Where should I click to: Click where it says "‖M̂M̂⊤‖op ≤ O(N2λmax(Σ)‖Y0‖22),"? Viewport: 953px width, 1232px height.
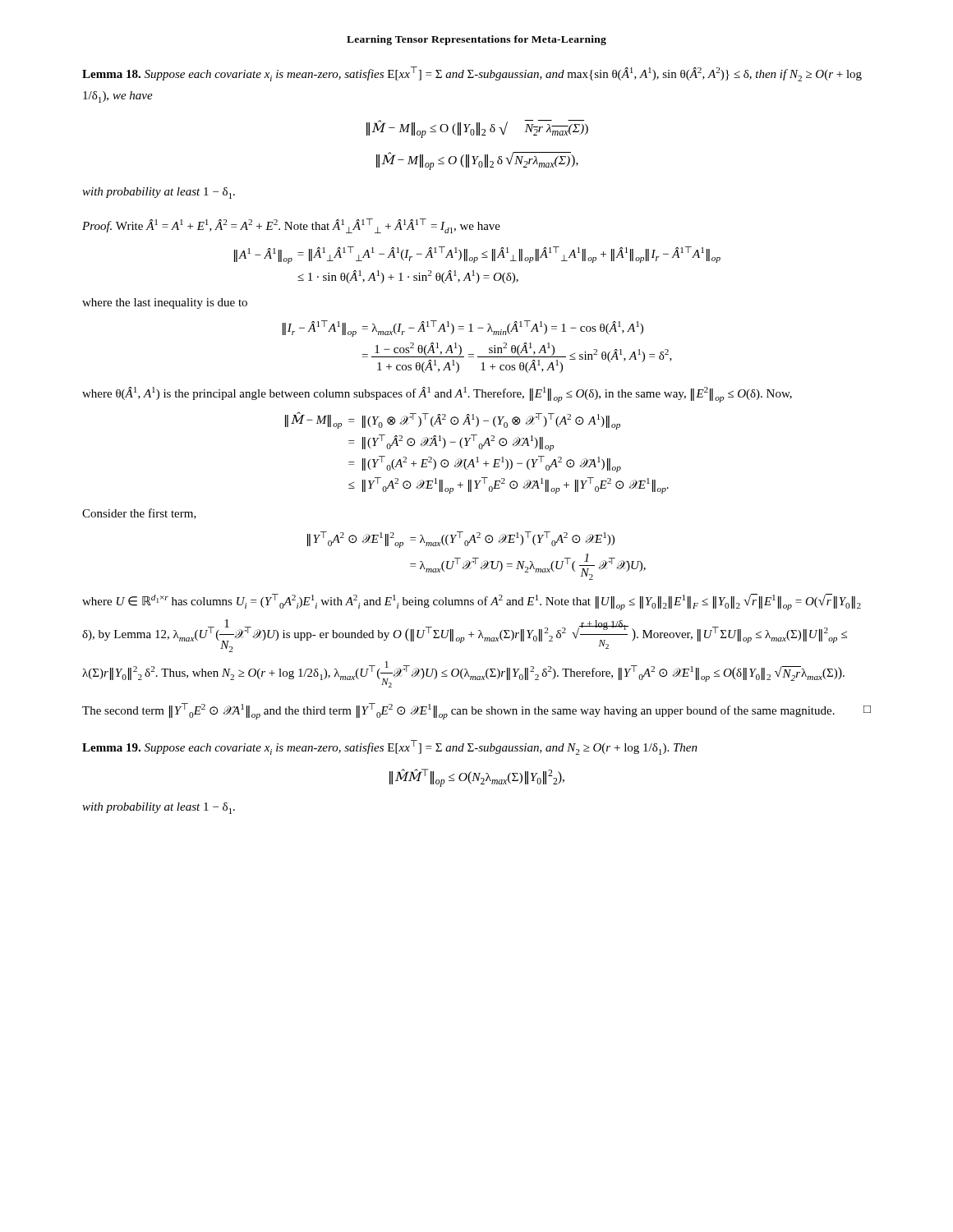tap(476, 777)
